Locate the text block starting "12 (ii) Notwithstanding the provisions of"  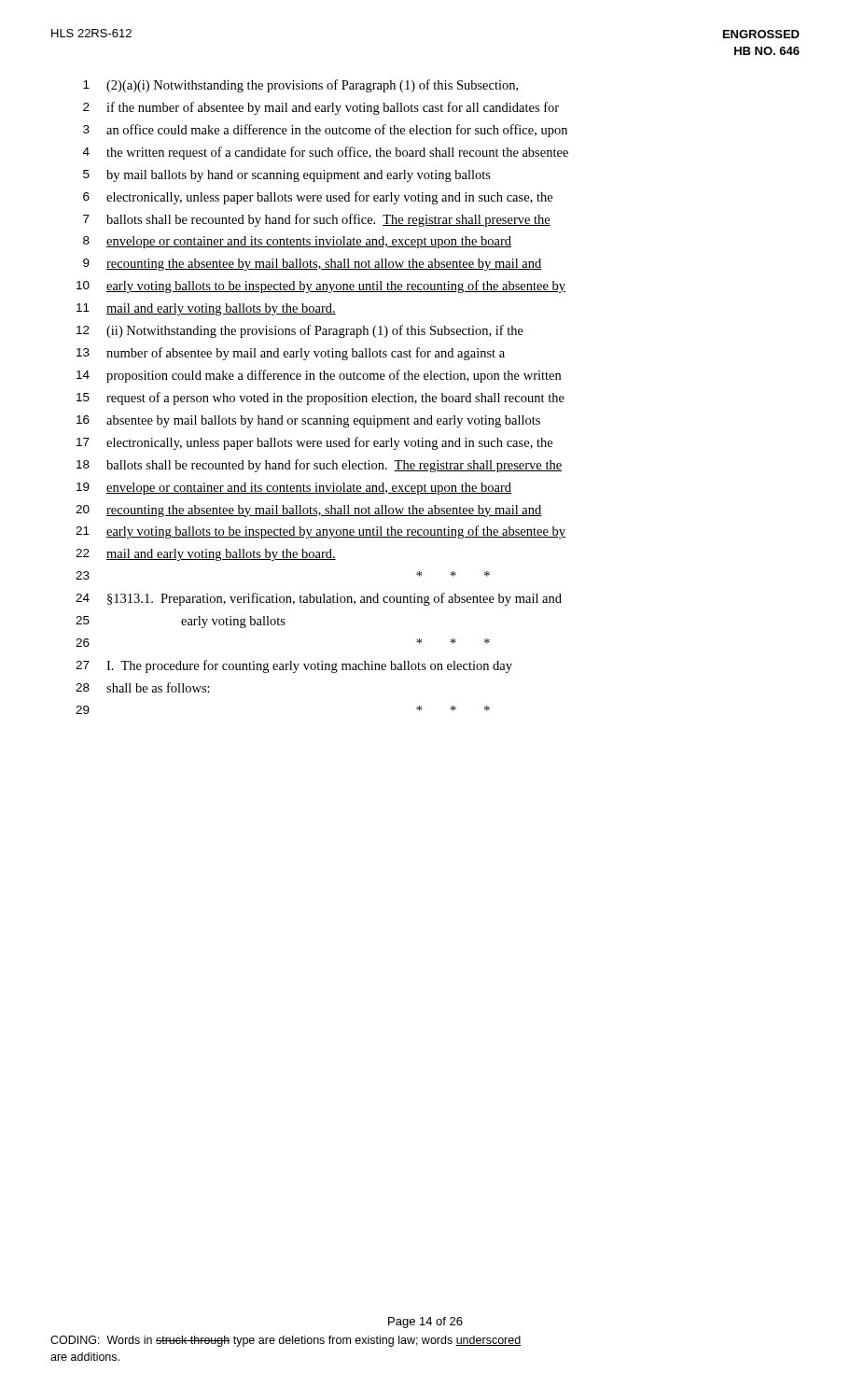[x=425, y=443]
